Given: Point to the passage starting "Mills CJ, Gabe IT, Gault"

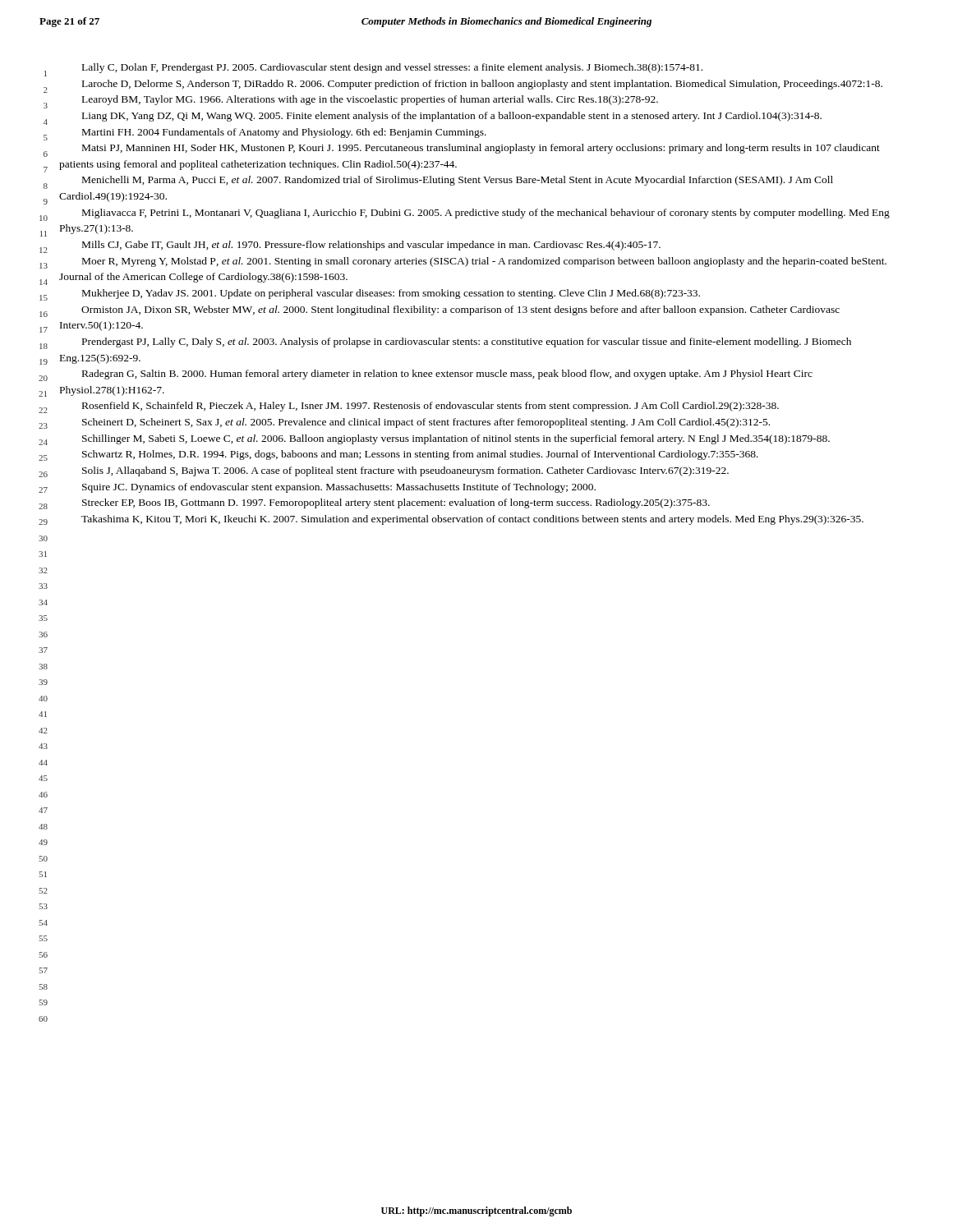Looking at the screenshot, I should (476, 245).
